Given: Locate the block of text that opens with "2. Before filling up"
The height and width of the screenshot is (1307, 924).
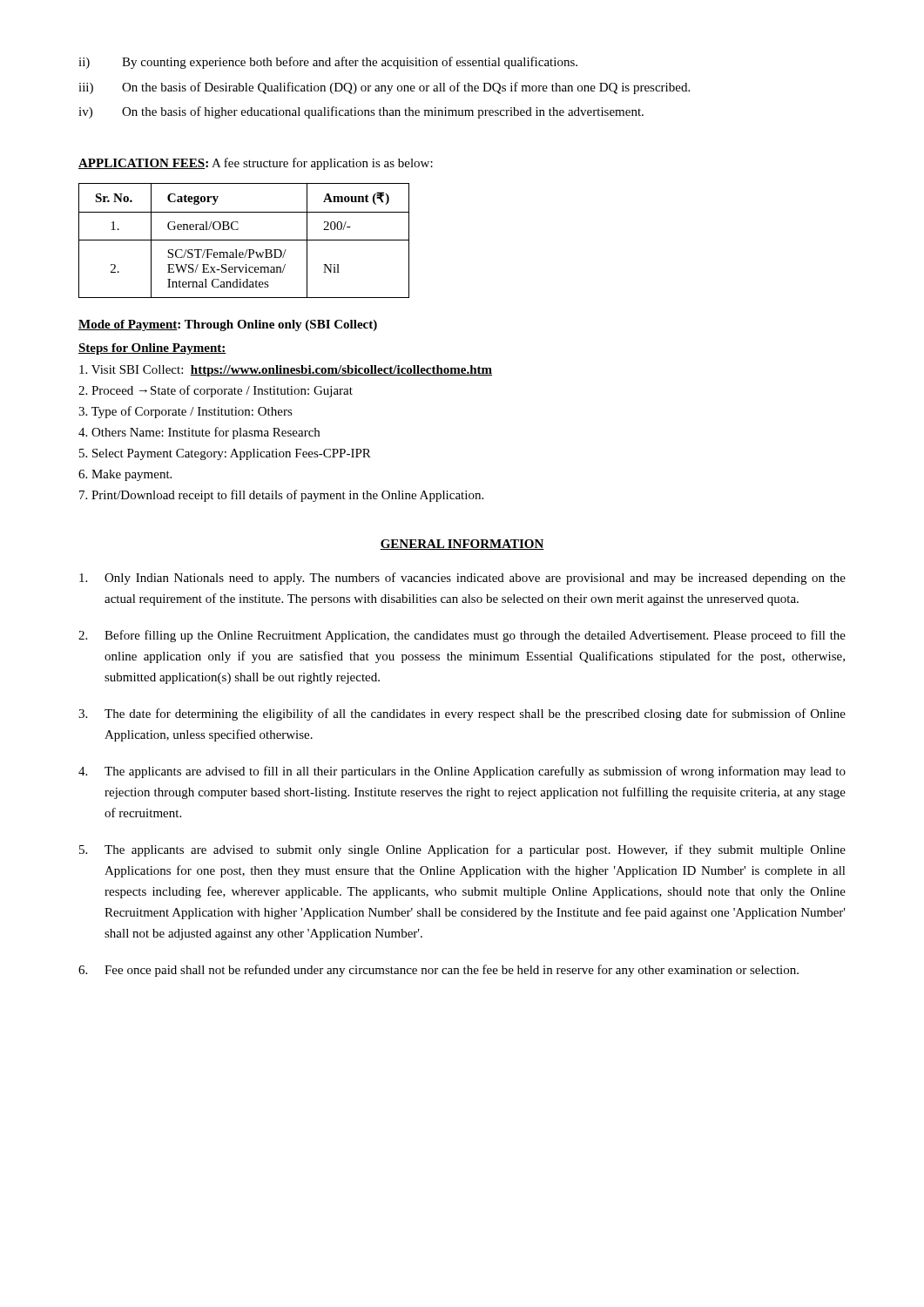Looking at the screenshot, I should point(462,656).
